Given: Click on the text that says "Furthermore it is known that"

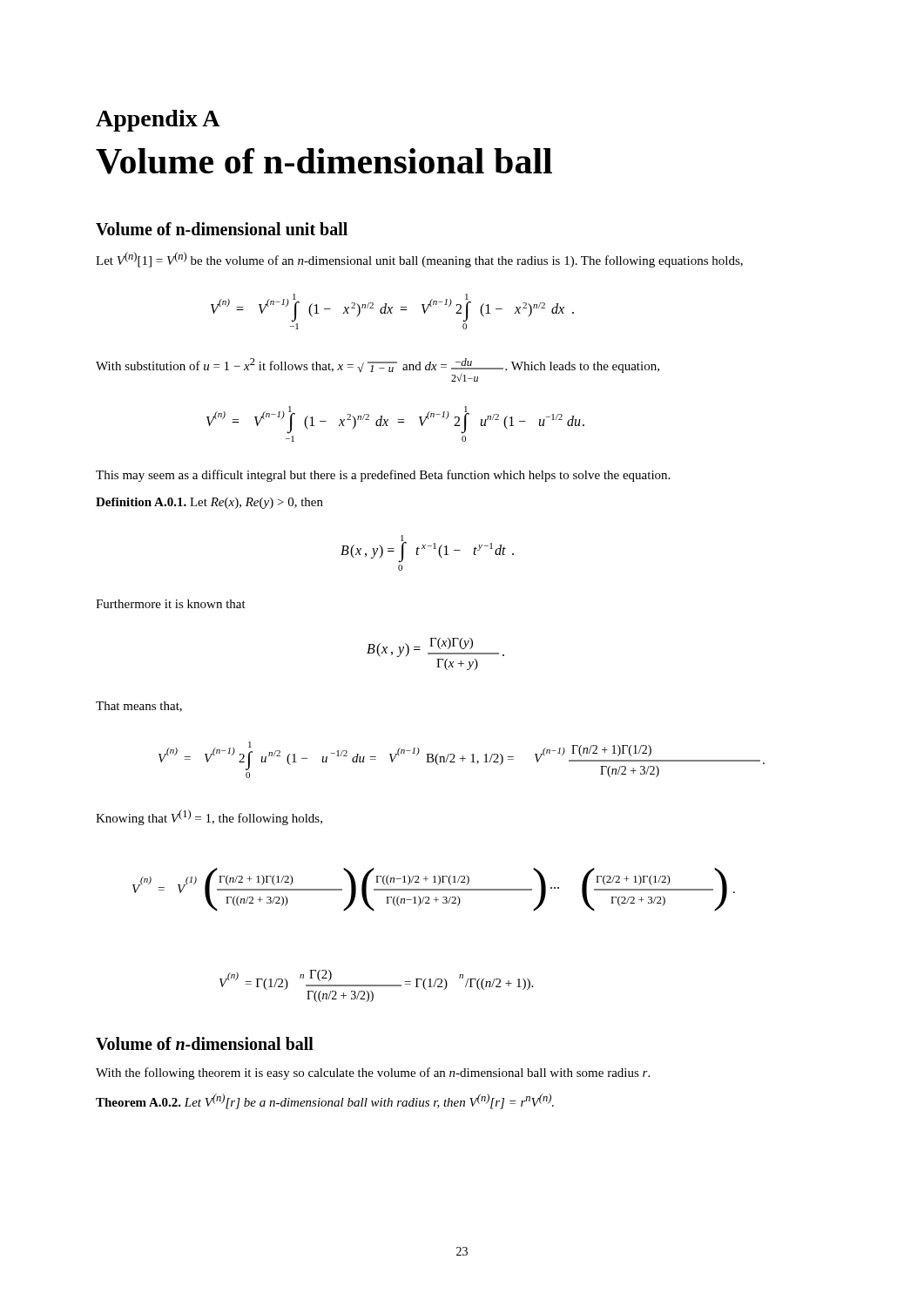Looking at the screenshot, I should point(171,604).
